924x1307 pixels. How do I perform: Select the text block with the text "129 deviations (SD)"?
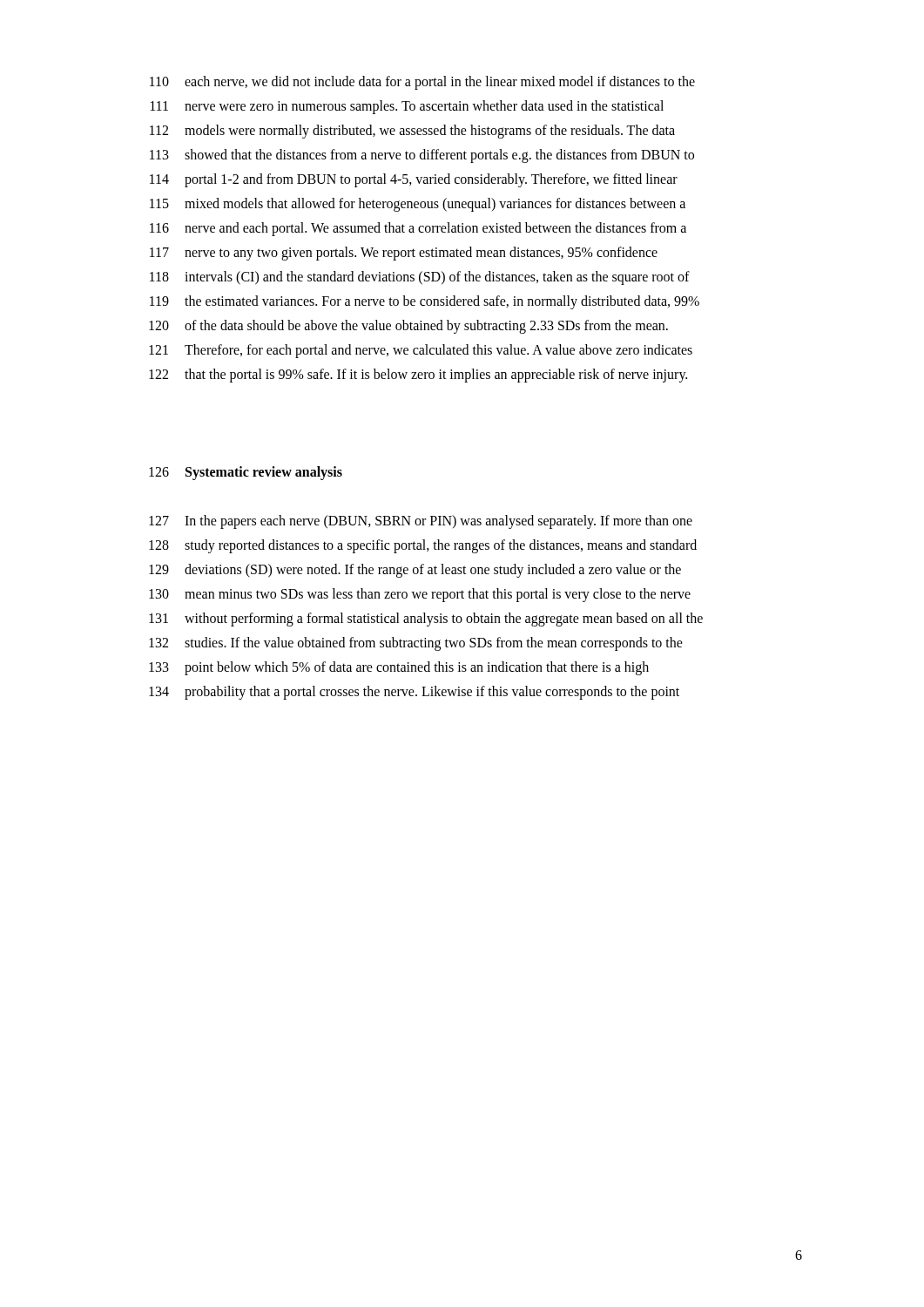[x=462, y=570]
